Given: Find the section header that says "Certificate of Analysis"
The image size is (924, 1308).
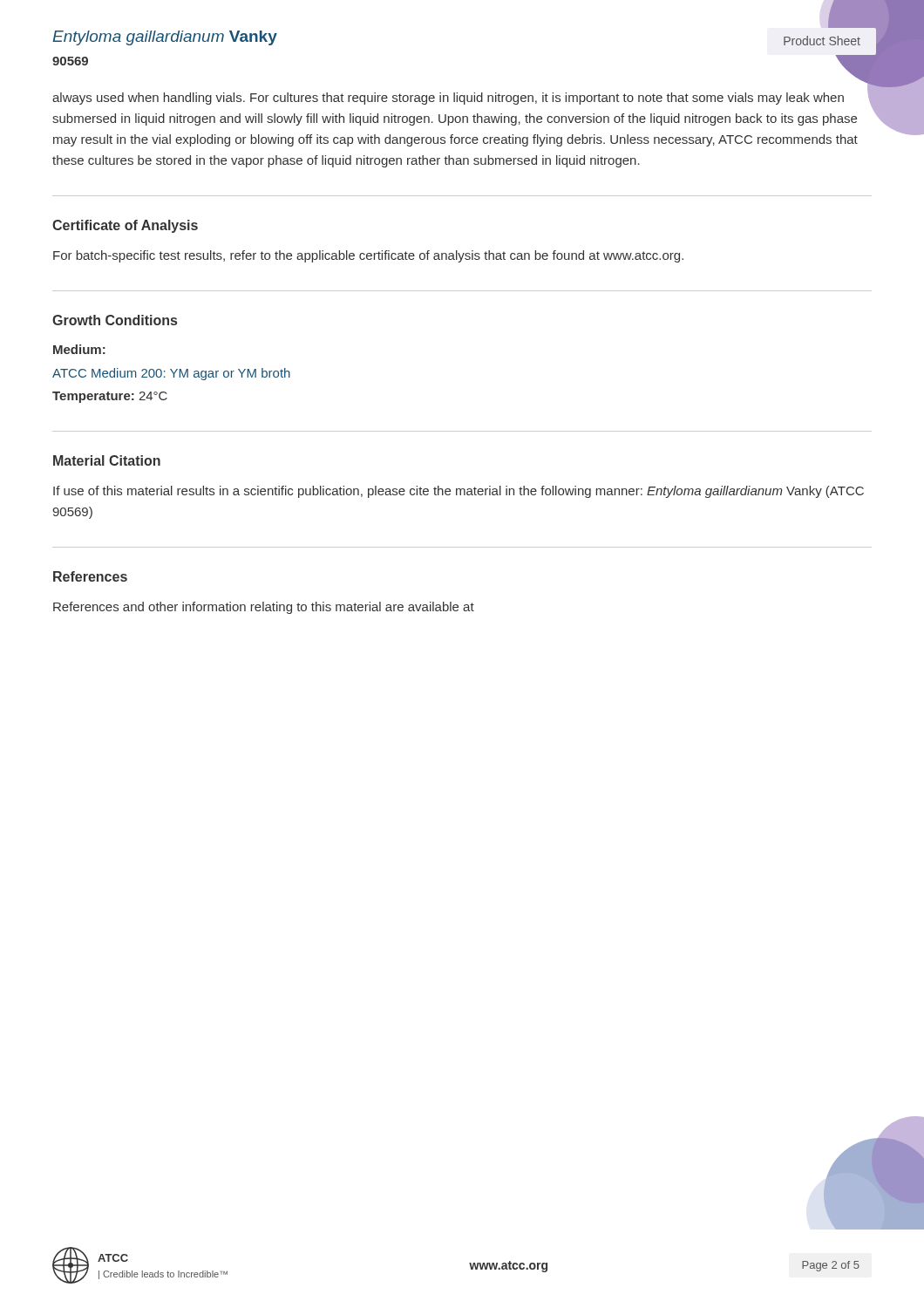Looking at the screenshot, I should click(125, 226).
